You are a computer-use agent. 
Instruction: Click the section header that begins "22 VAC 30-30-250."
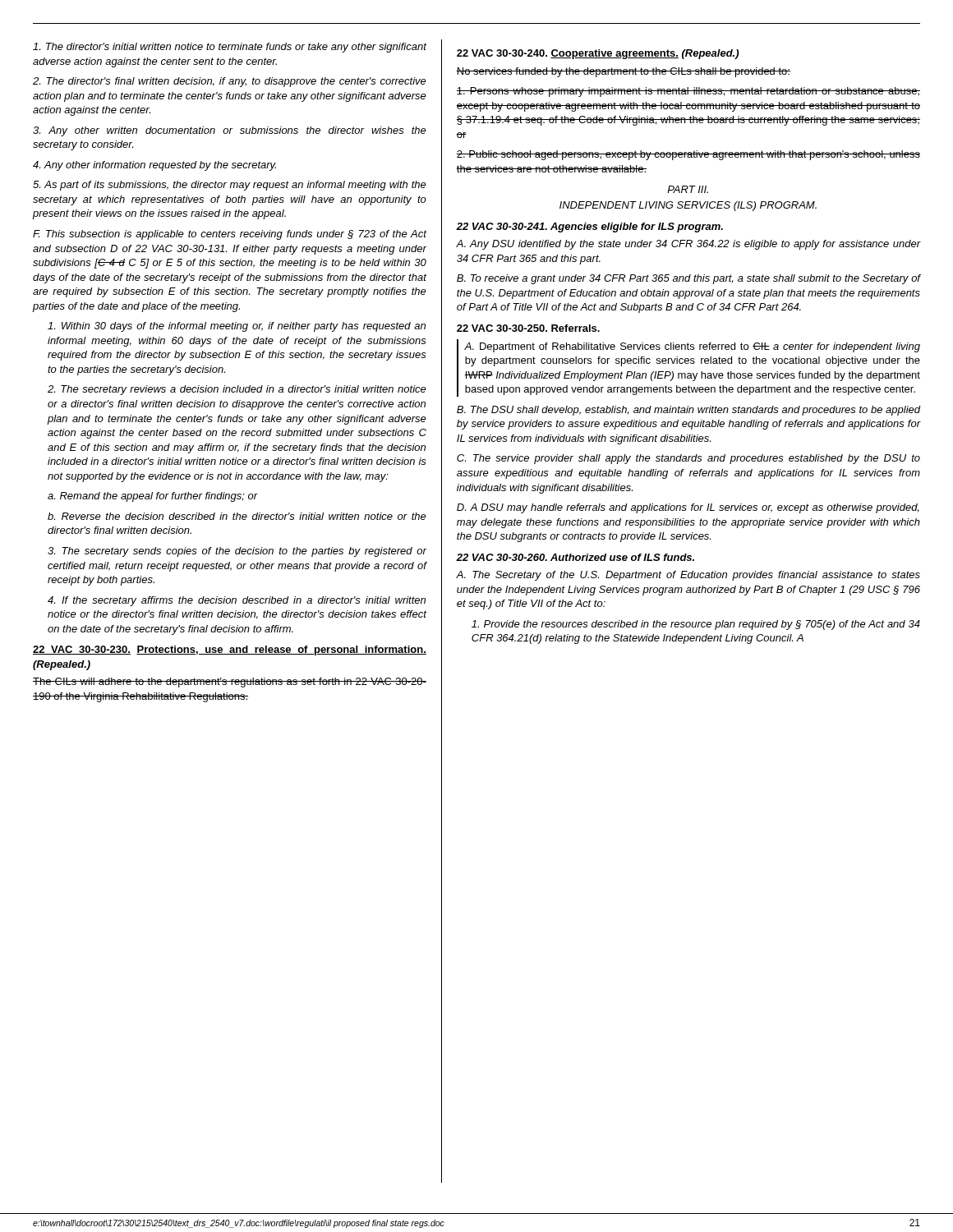(528, 328)
